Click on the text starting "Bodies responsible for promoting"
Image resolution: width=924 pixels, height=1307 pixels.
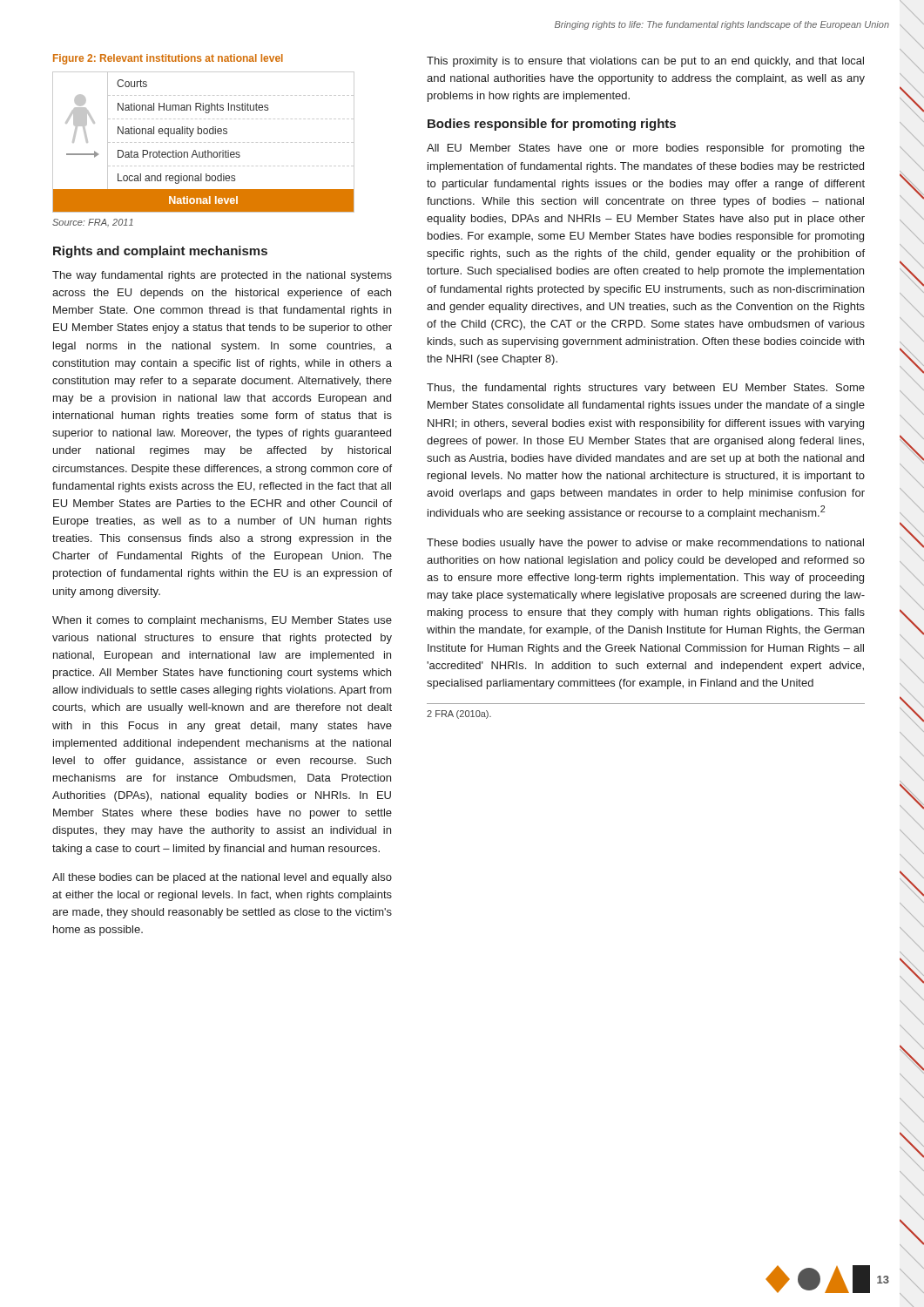tap(552, 124)
